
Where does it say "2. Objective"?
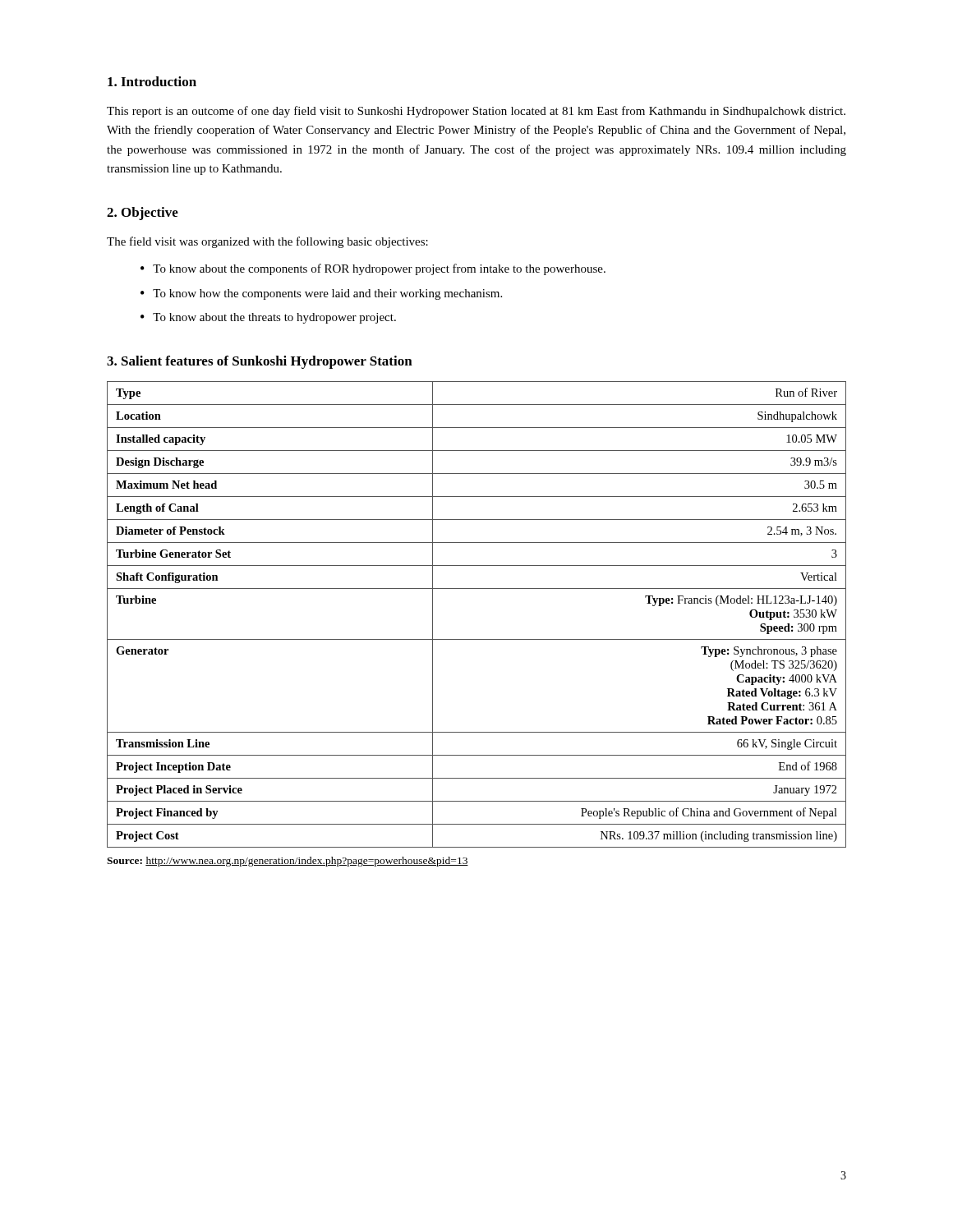pyautogui.click(x=142, y=212)
